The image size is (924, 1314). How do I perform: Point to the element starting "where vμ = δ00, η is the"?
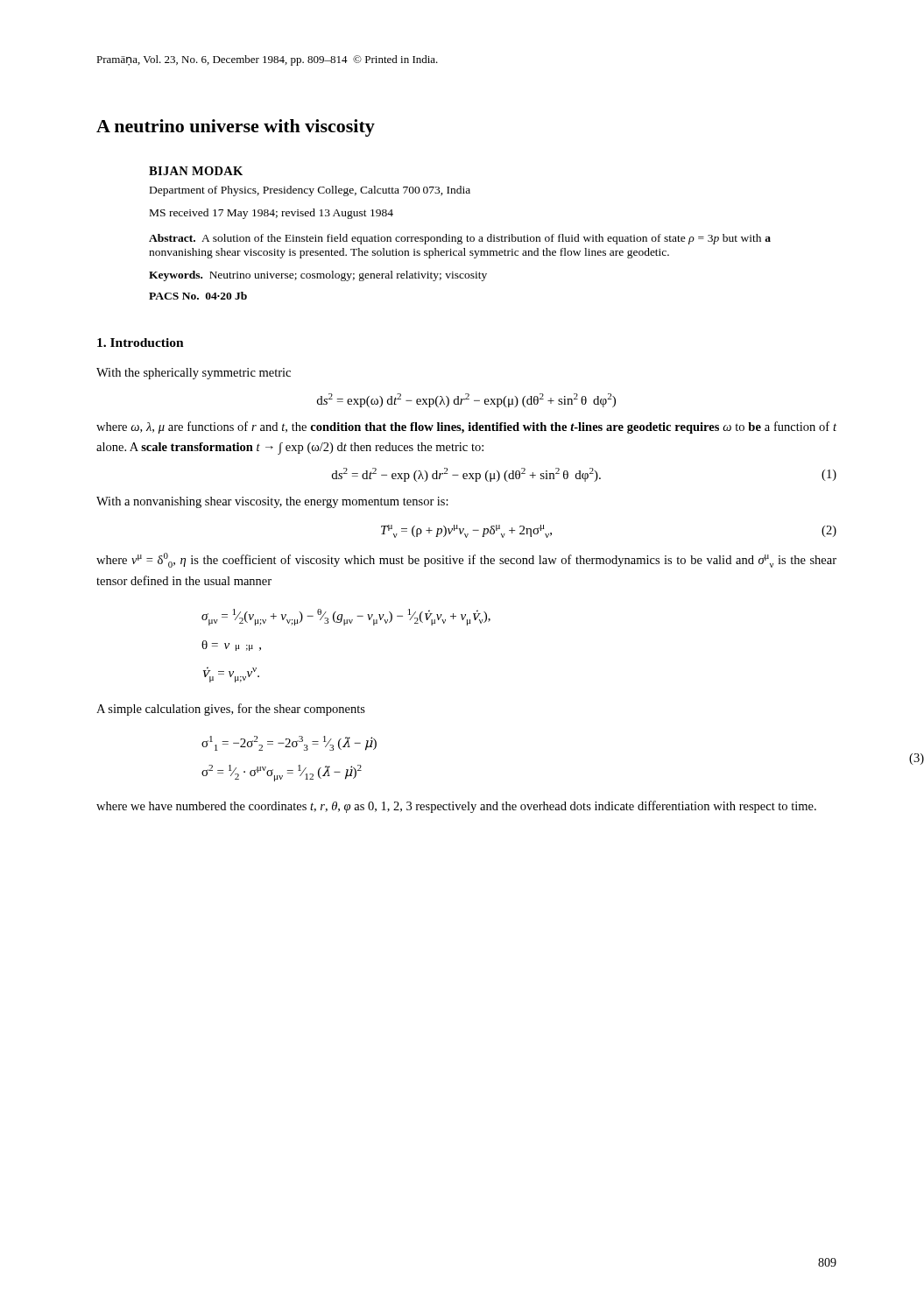466,569
